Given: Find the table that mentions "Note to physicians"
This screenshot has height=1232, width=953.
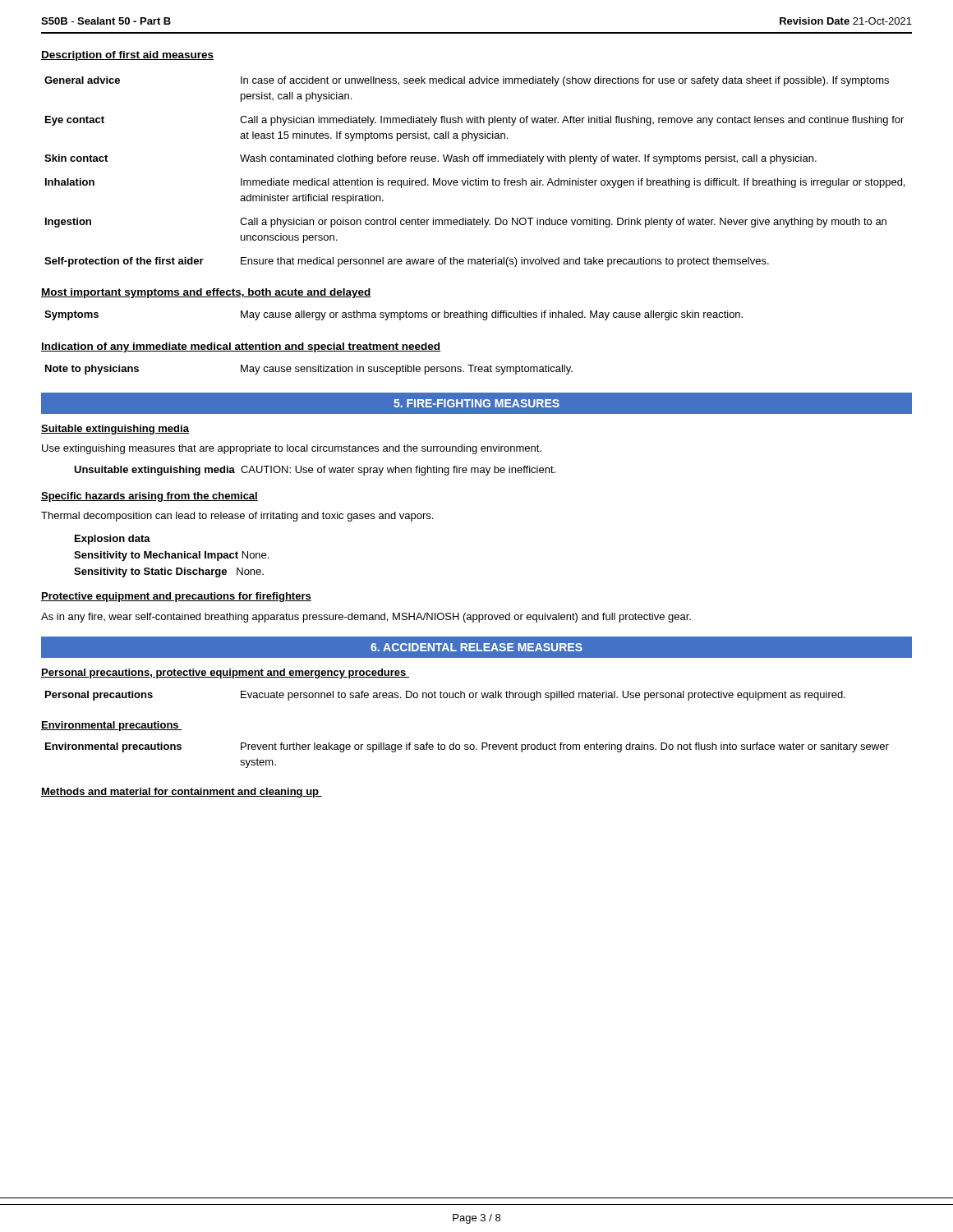Looking at the screenshot, I should [476, 369].
